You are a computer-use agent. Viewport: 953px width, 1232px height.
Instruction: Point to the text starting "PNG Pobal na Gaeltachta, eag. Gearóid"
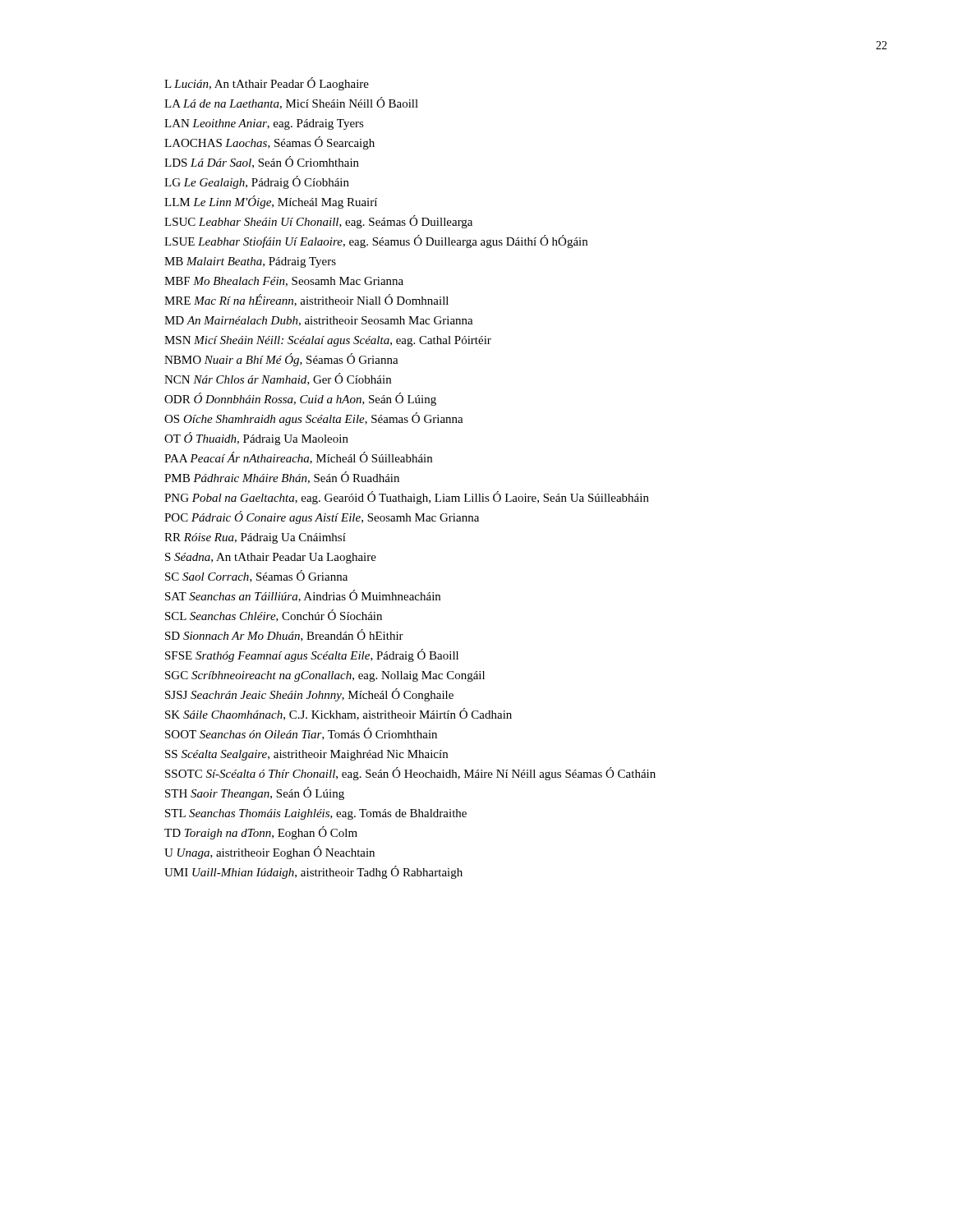pos(501,498)
